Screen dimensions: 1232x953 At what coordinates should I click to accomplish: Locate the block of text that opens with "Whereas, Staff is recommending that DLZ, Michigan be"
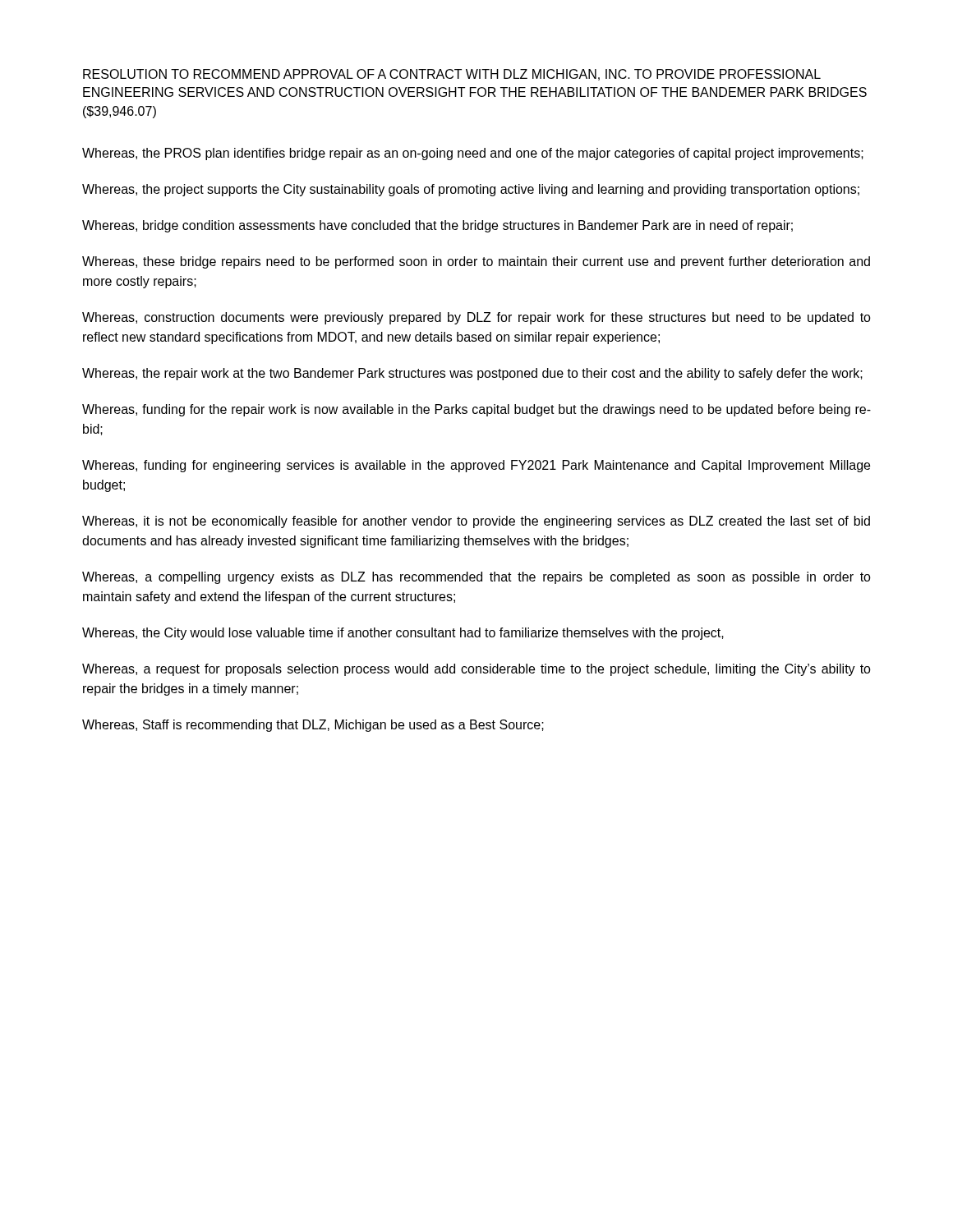click(313, 725)
